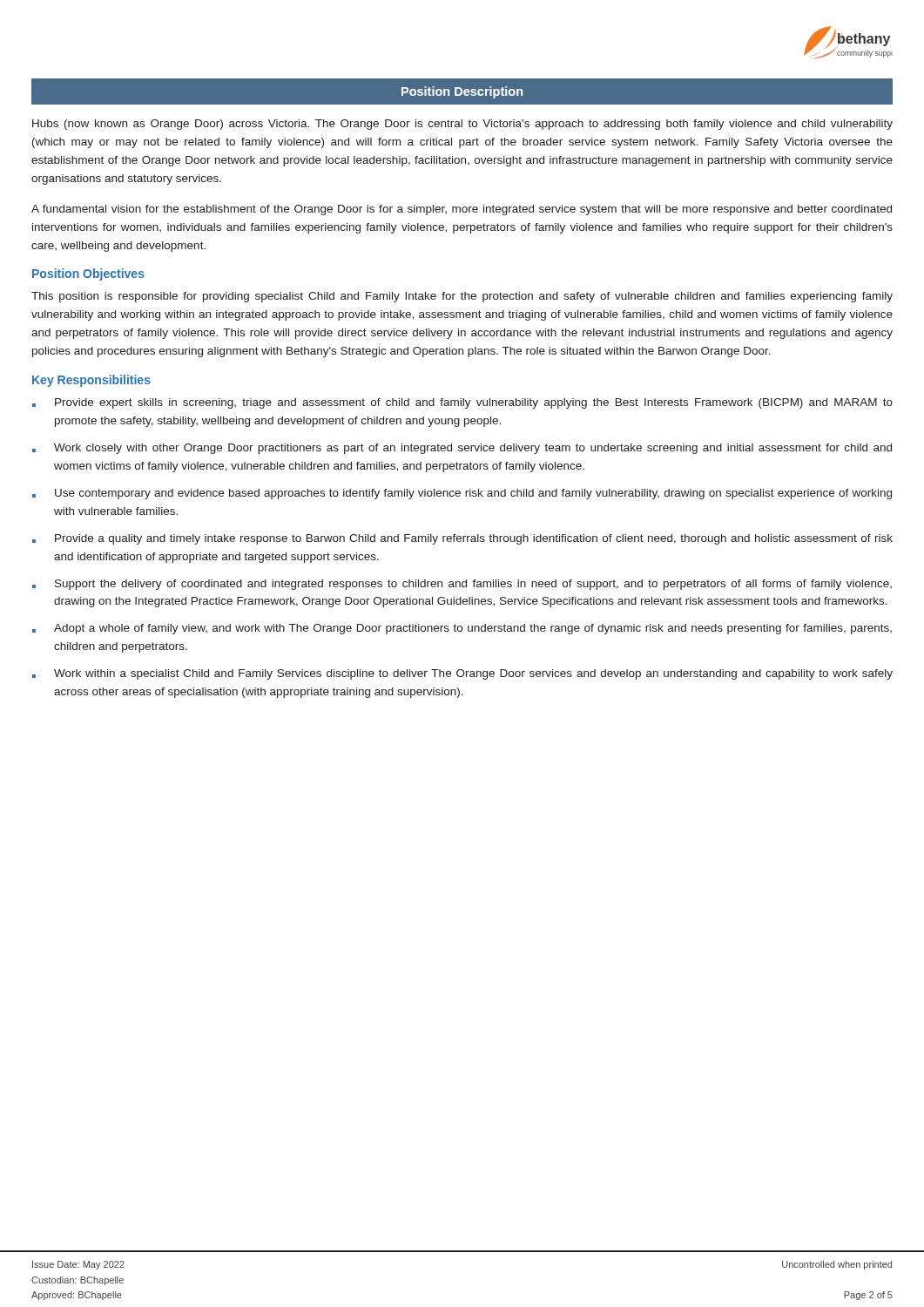The image size is (924, 1307).
Task: Find the passage starting "Key Responsibilities"
Action: (x=91, y=380)
